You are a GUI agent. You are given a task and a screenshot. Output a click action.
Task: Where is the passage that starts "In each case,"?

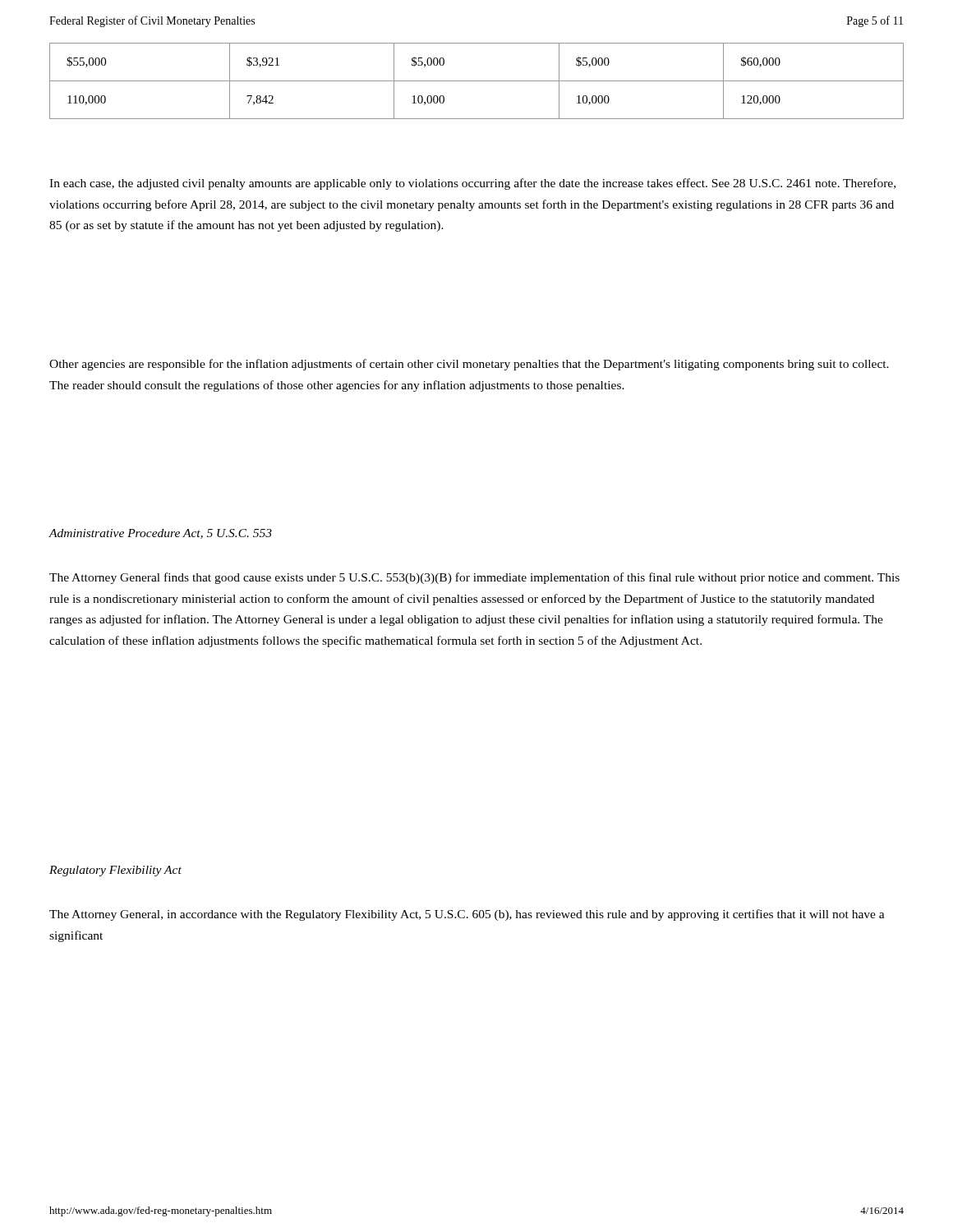point(473,204)
